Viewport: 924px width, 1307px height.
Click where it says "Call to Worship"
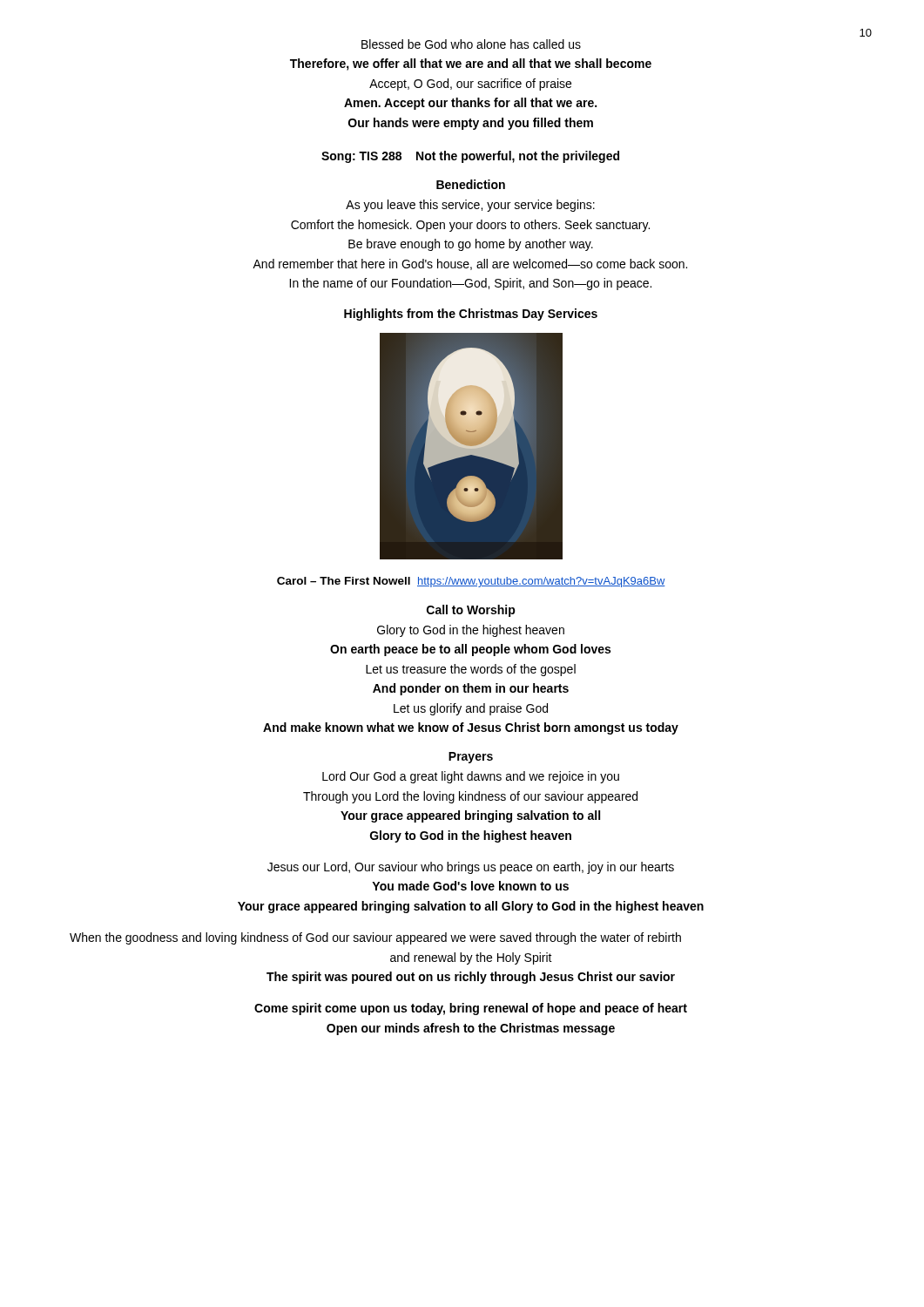point(471,610)
